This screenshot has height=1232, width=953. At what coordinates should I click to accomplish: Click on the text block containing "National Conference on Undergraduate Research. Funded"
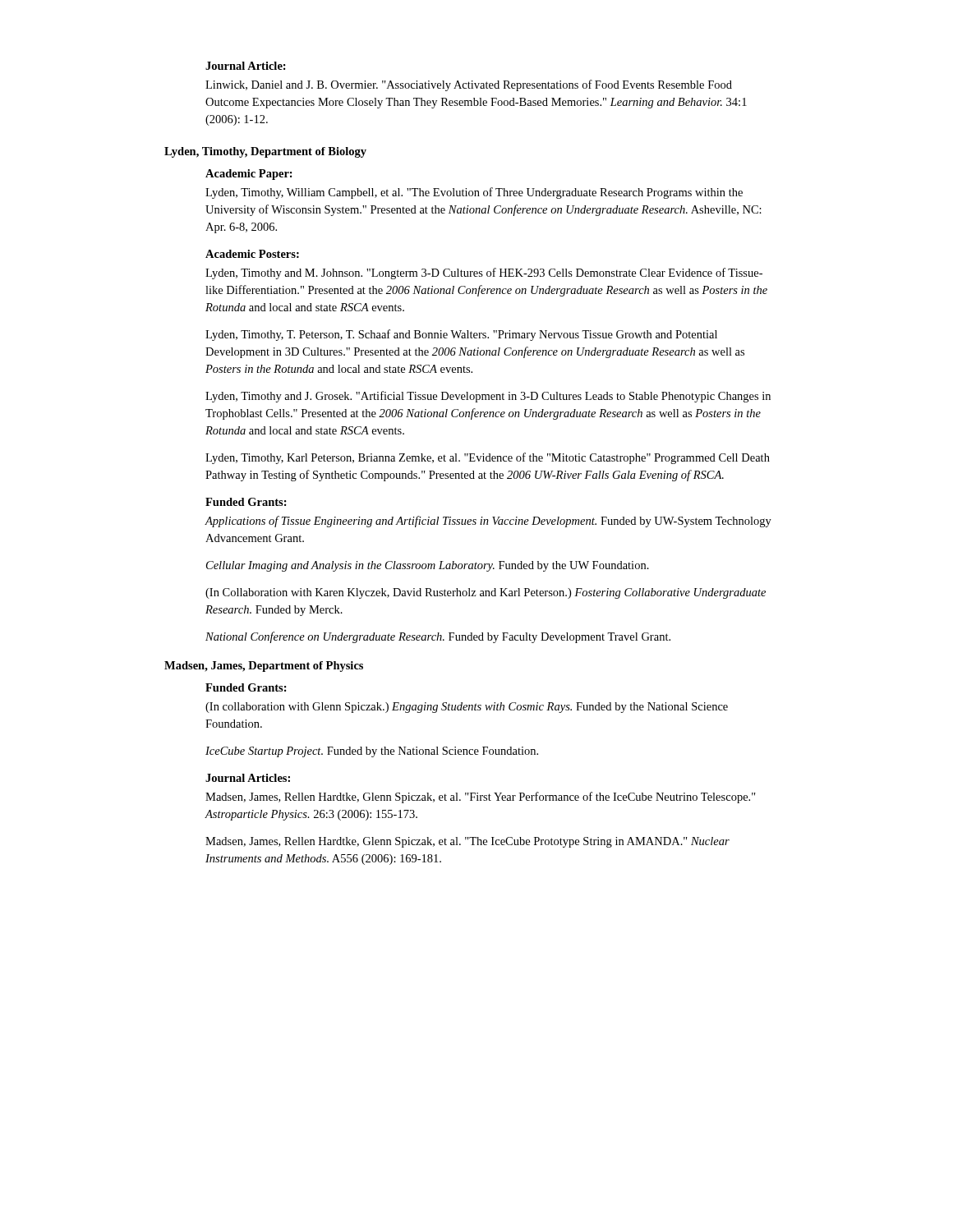pyautogui.click(x=438, y=637)
